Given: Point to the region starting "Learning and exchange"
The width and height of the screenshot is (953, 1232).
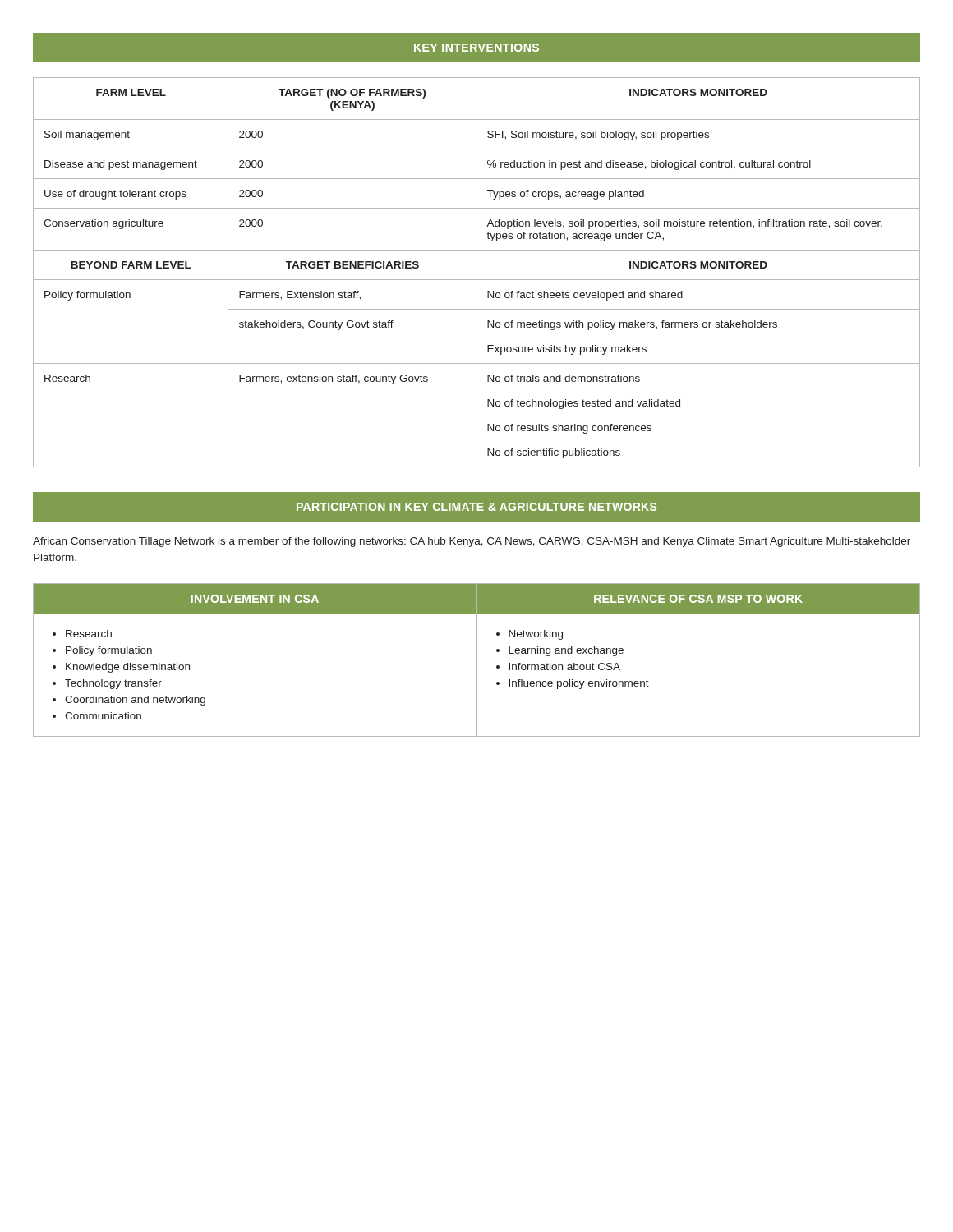Looking at the screenshot, I should coord(566,650).
